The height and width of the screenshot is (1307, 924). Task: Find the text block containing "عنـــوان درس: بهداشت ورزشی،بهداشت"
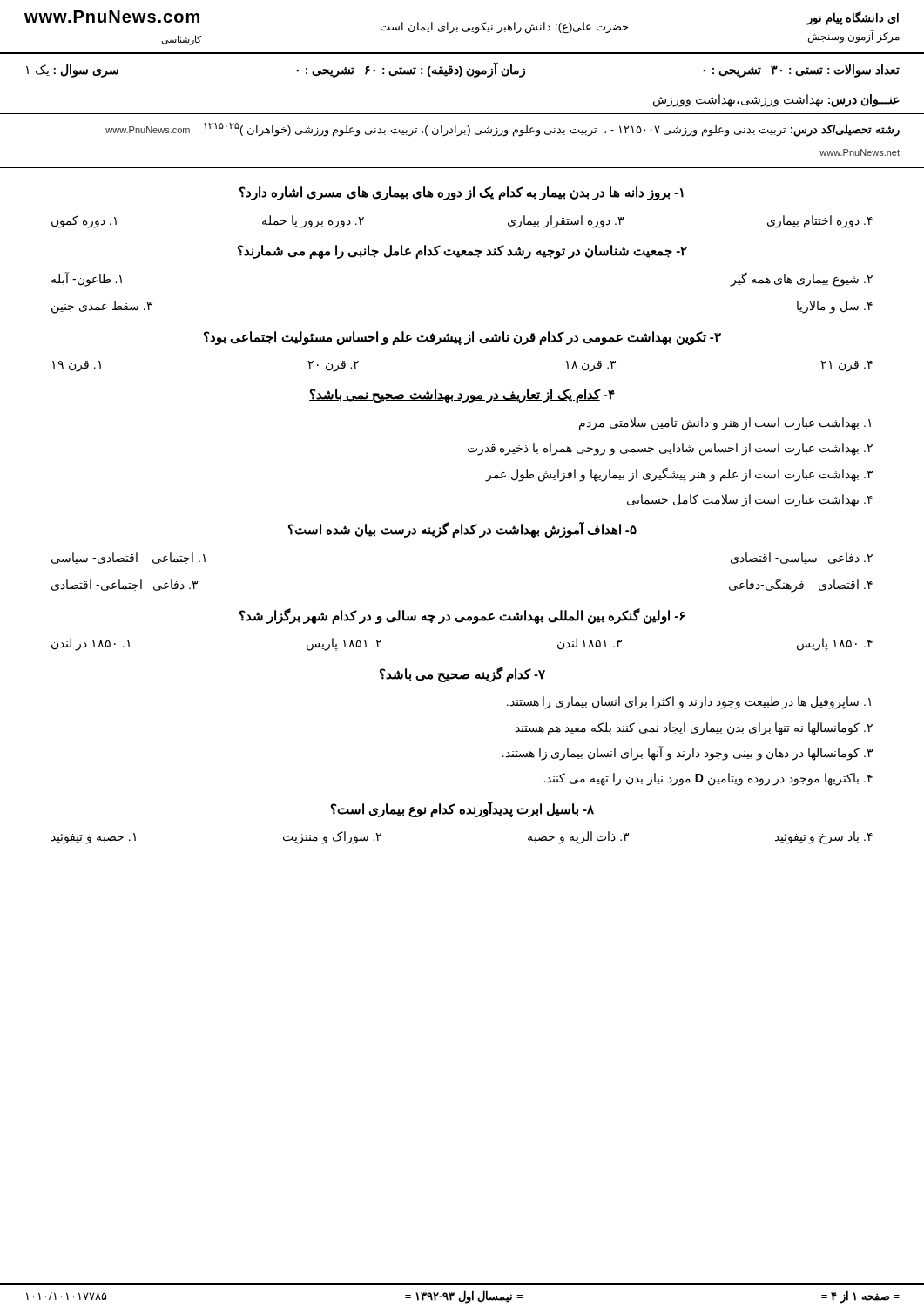[x=776, y=100]
